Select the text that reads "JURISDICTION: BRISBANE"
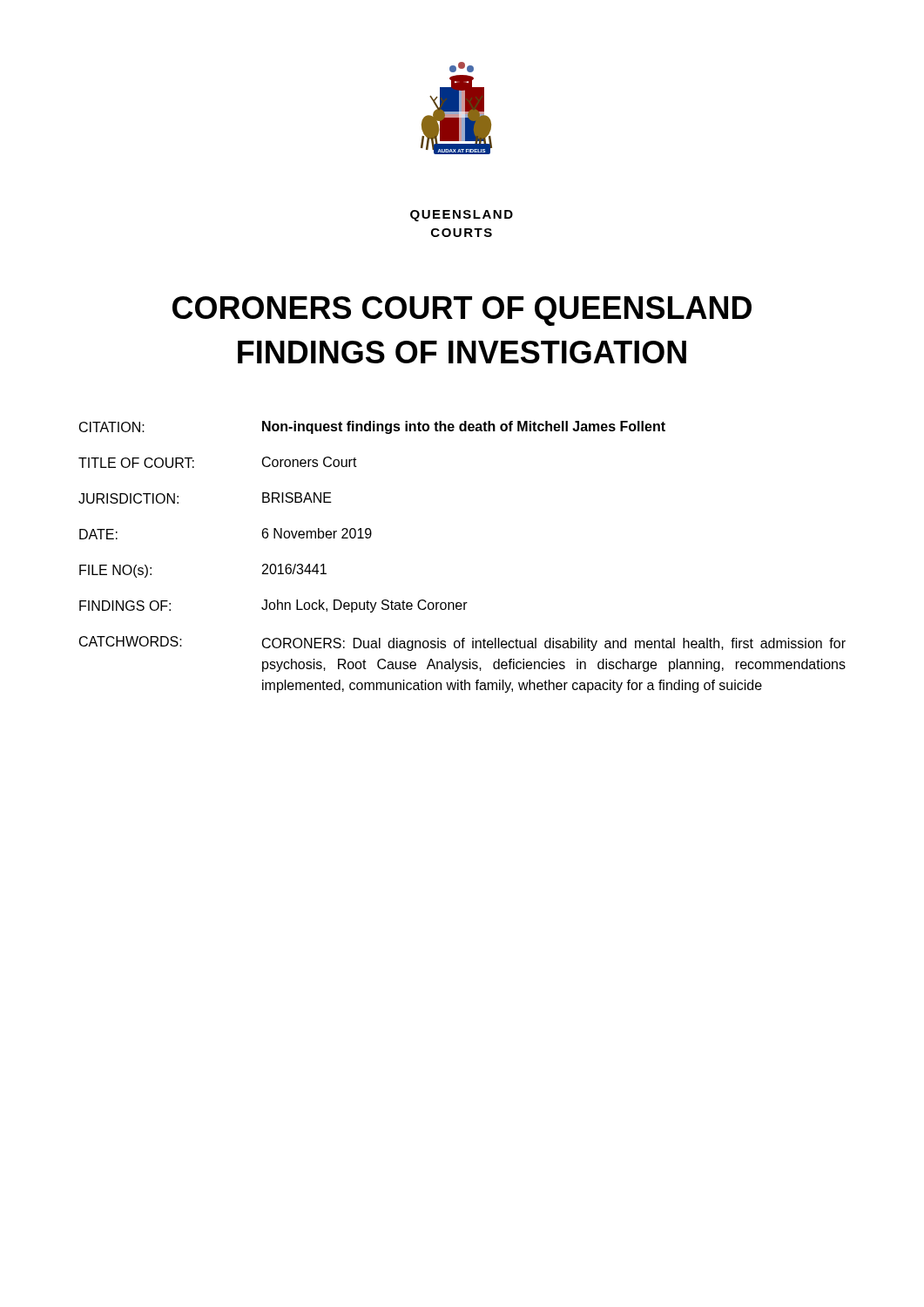The height and width of the screenshot is (1307, 924). point(130,498)
